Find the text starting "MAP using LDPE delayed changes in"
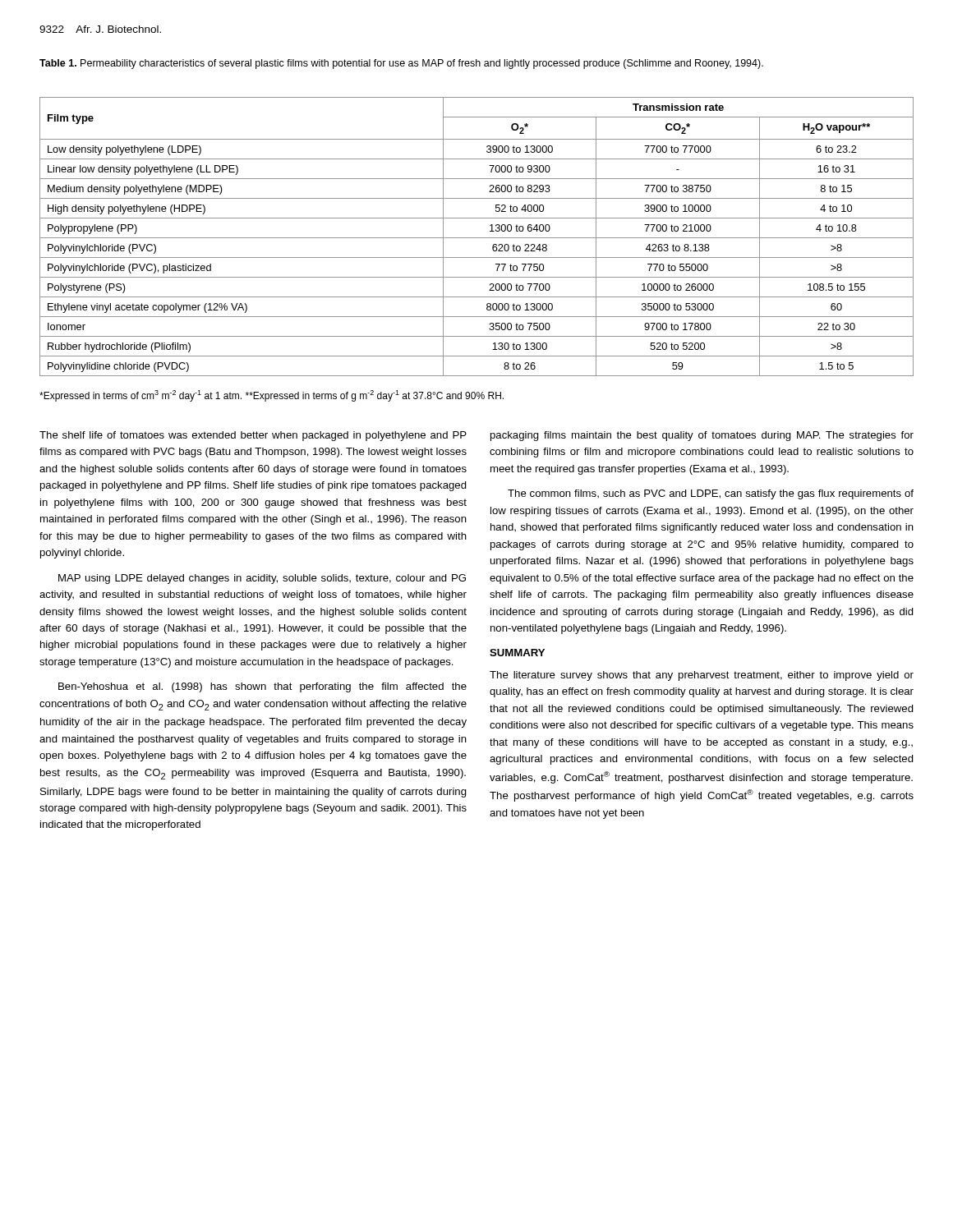This screenshot has height=1232, width=953. pos(253,620)
